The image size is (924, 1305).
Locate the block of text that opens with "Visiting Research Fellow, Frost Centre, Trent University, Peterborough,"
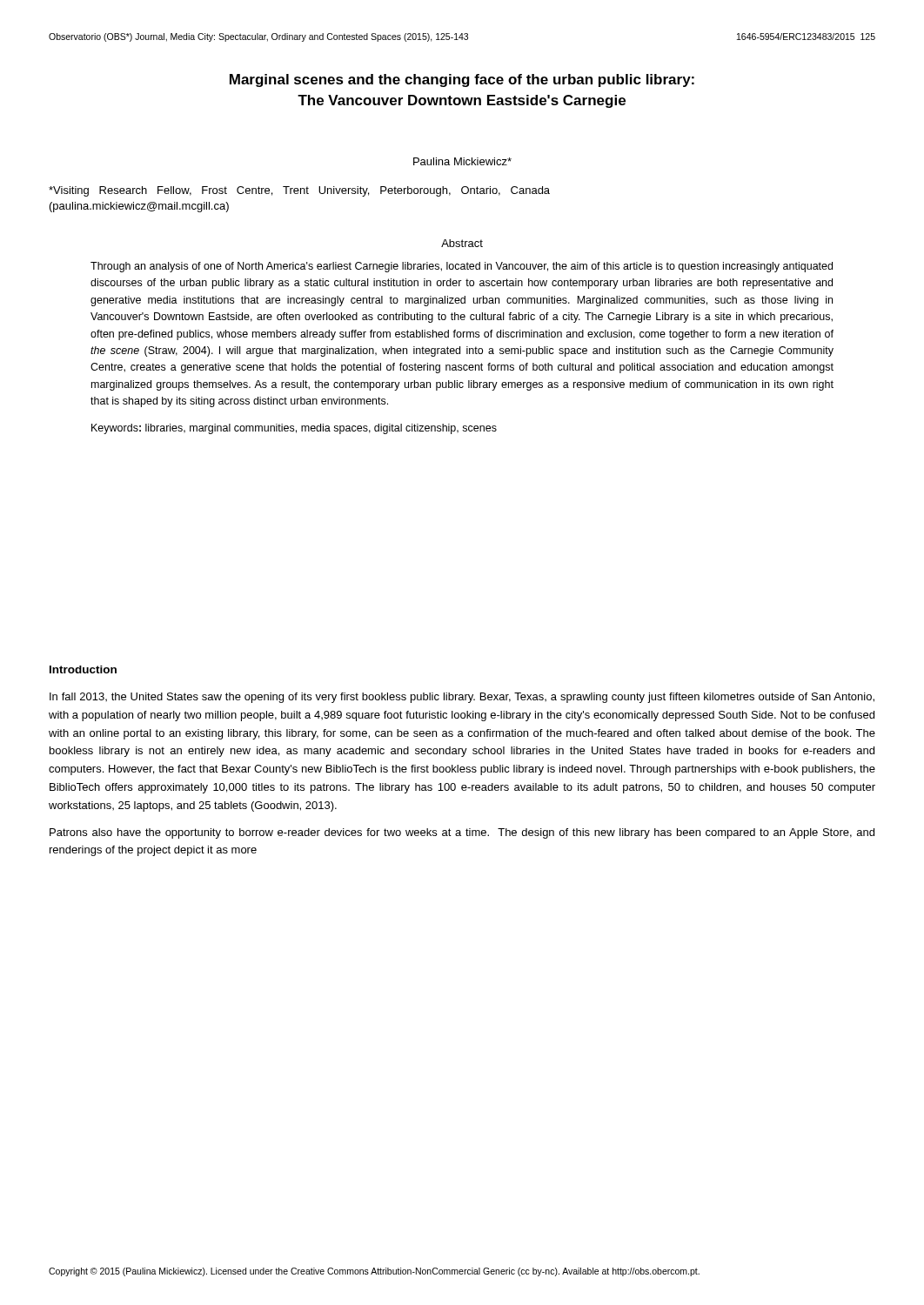[x=299, y=198]
